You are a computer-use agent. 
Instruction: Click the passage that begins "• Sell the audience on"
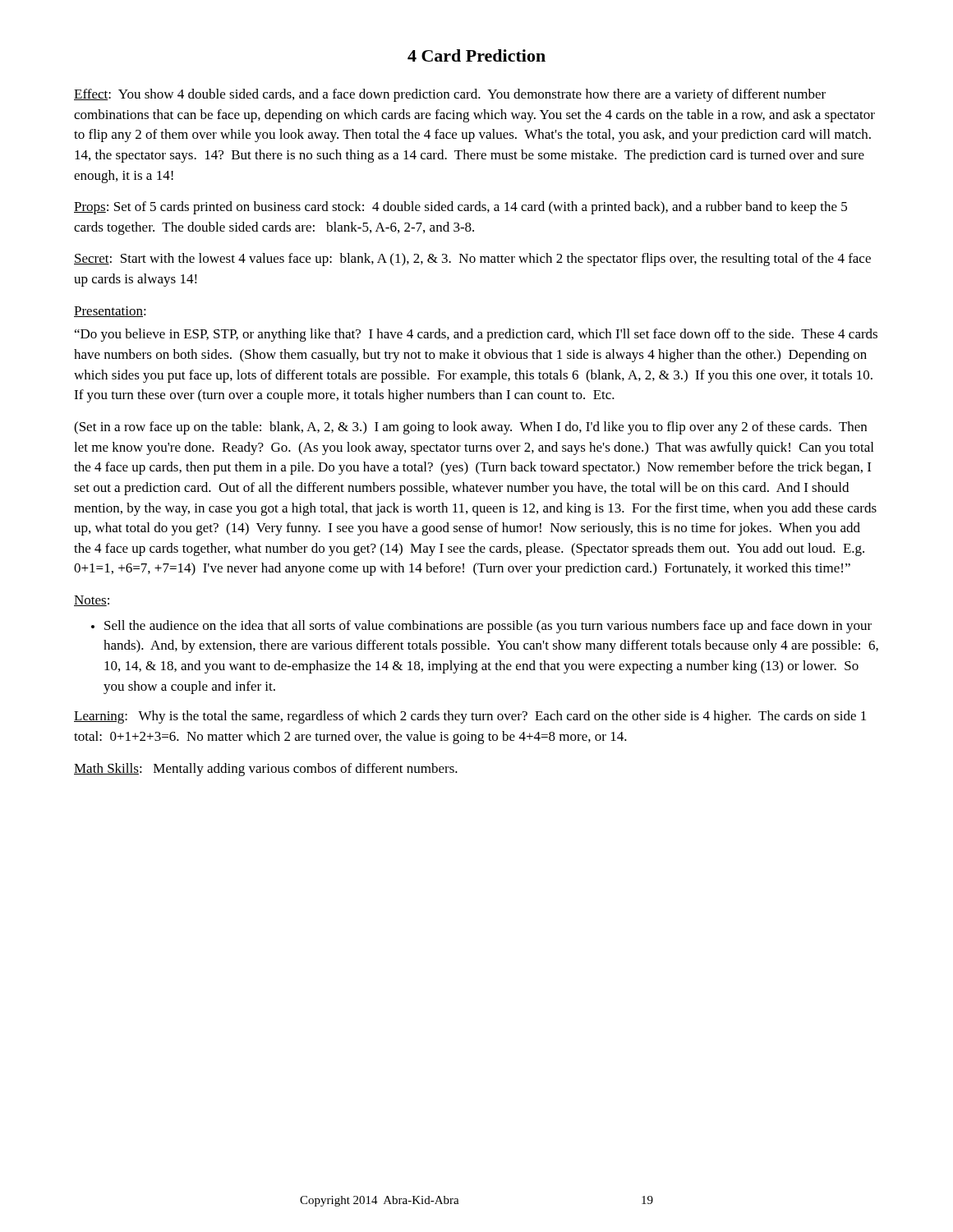tap(485, 656)
